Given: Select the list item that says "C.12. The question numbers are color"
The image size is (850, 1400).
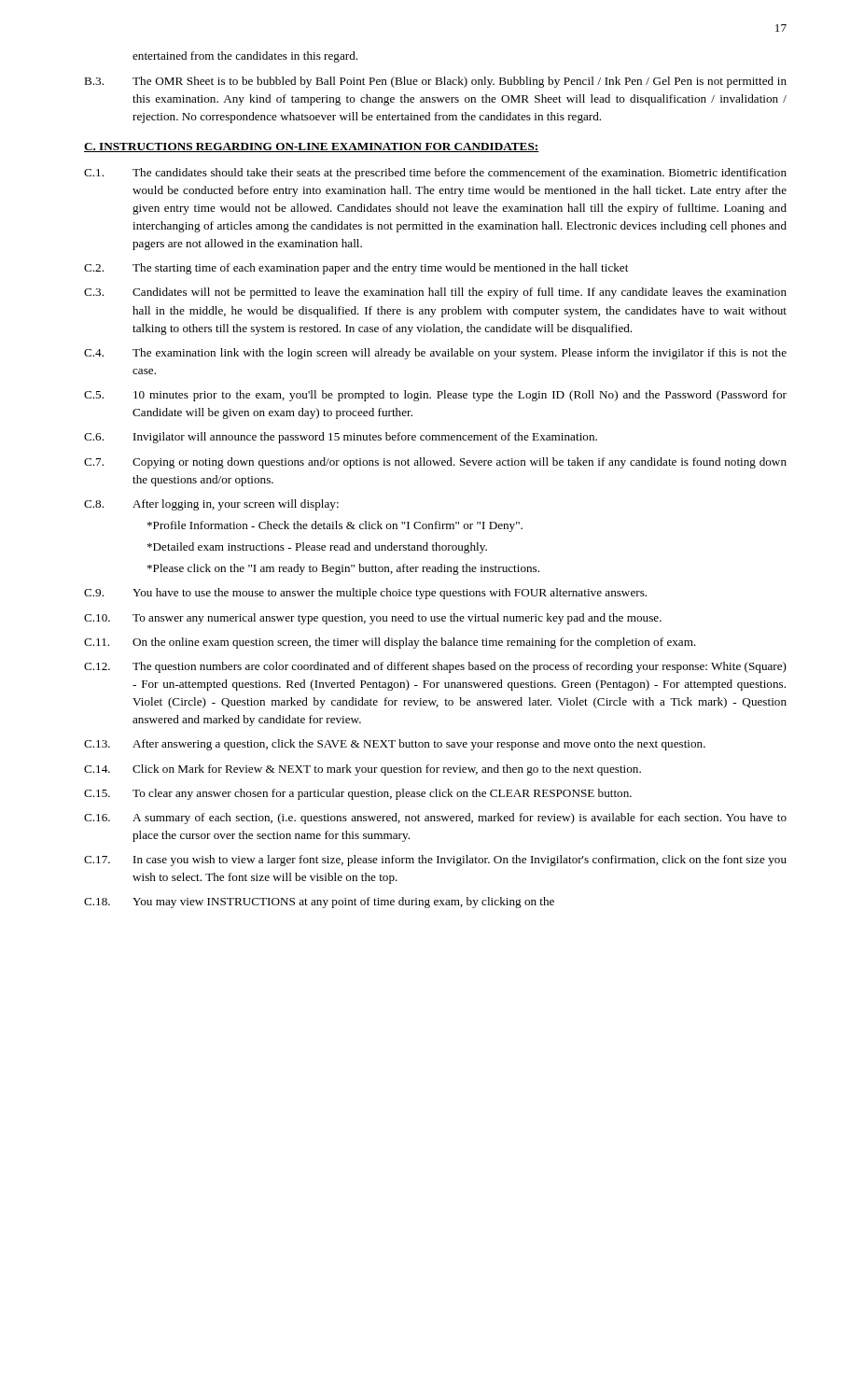Looking at the screenshot, I should pos(435,693).
